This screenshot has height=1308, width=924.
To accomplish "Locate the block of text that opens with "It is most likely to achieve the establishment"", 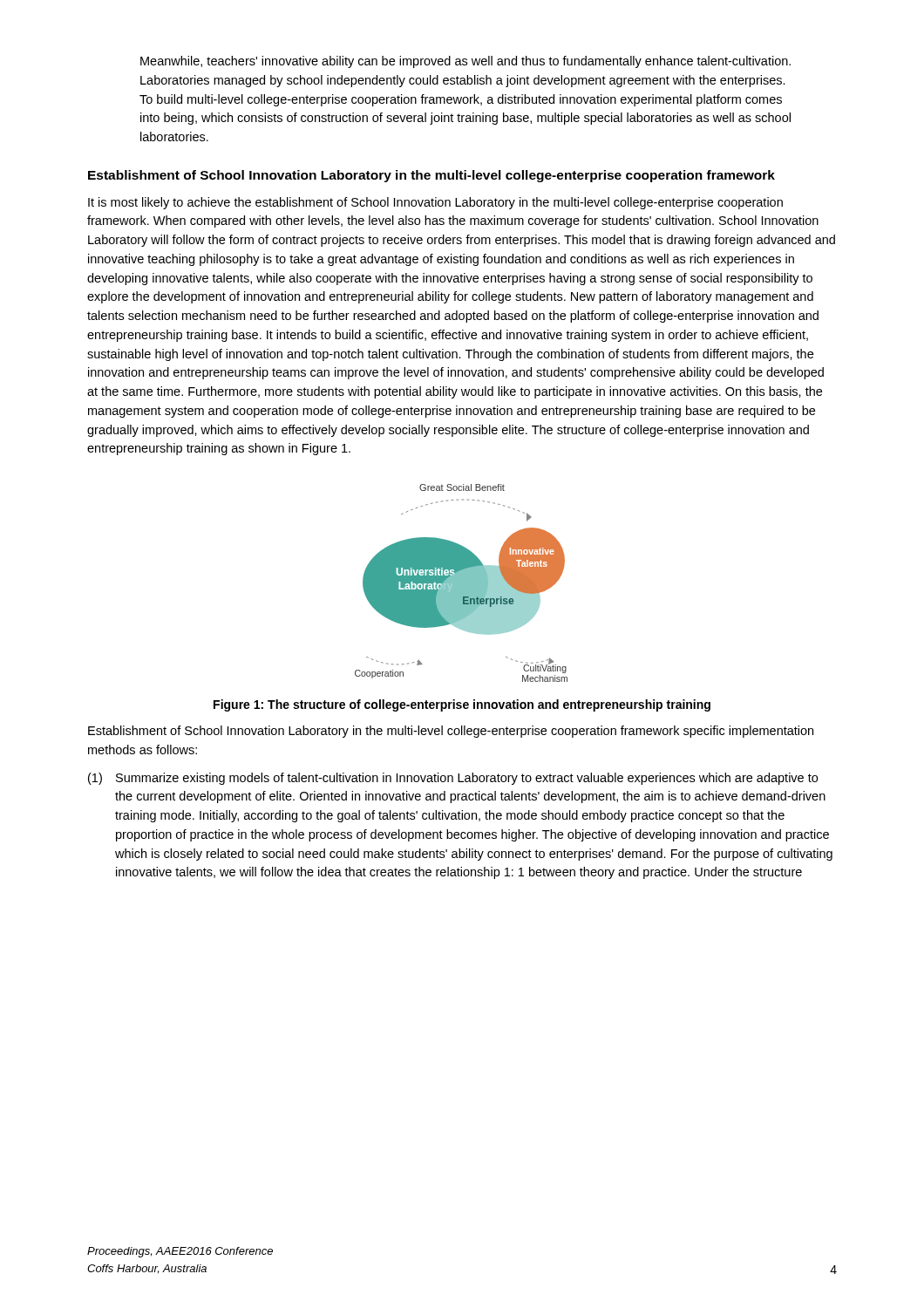I will pyautogui.click(x=461, y=325).
